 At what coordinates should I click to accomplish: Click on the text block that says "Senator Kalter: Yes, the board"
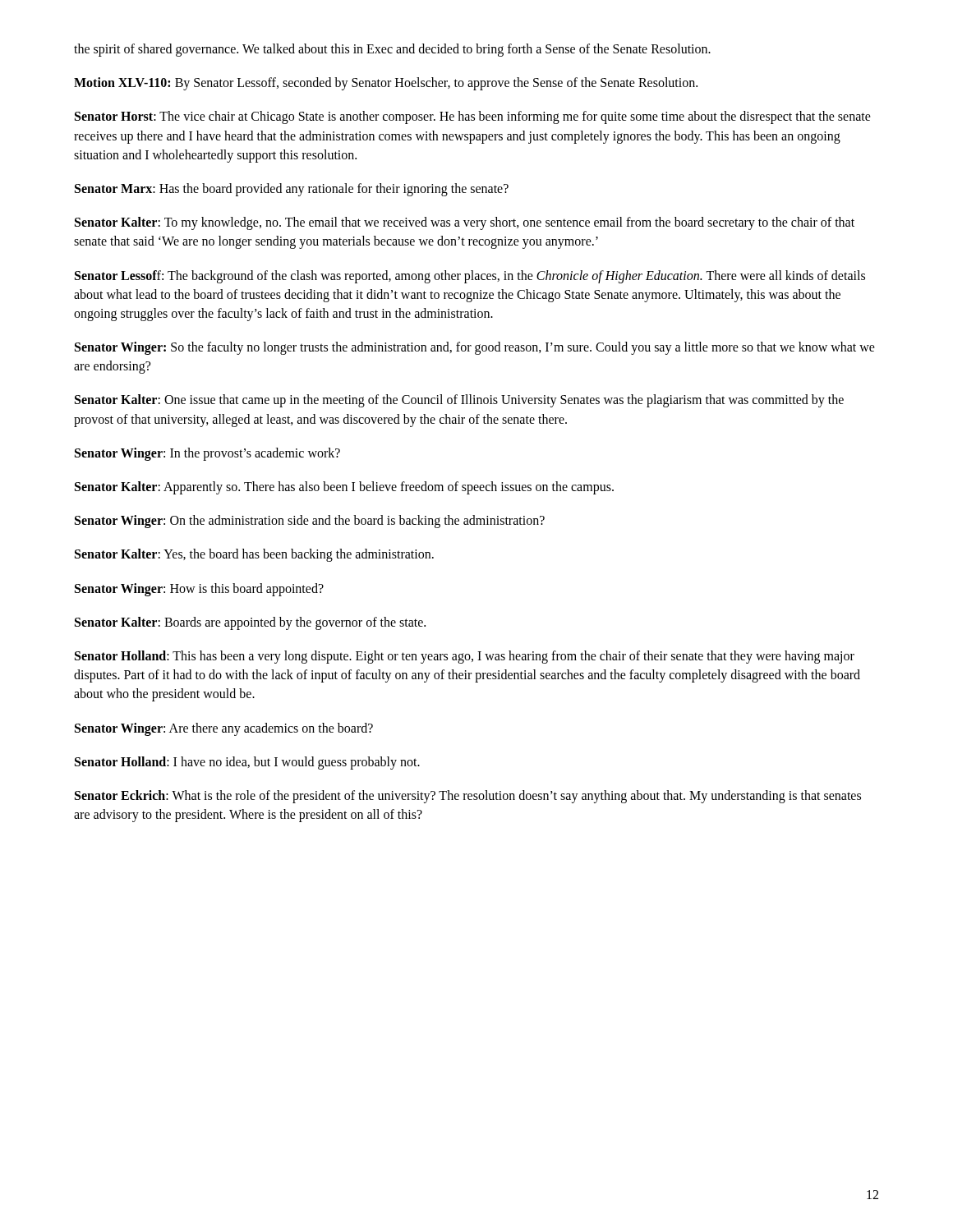(x=254, y=554)
